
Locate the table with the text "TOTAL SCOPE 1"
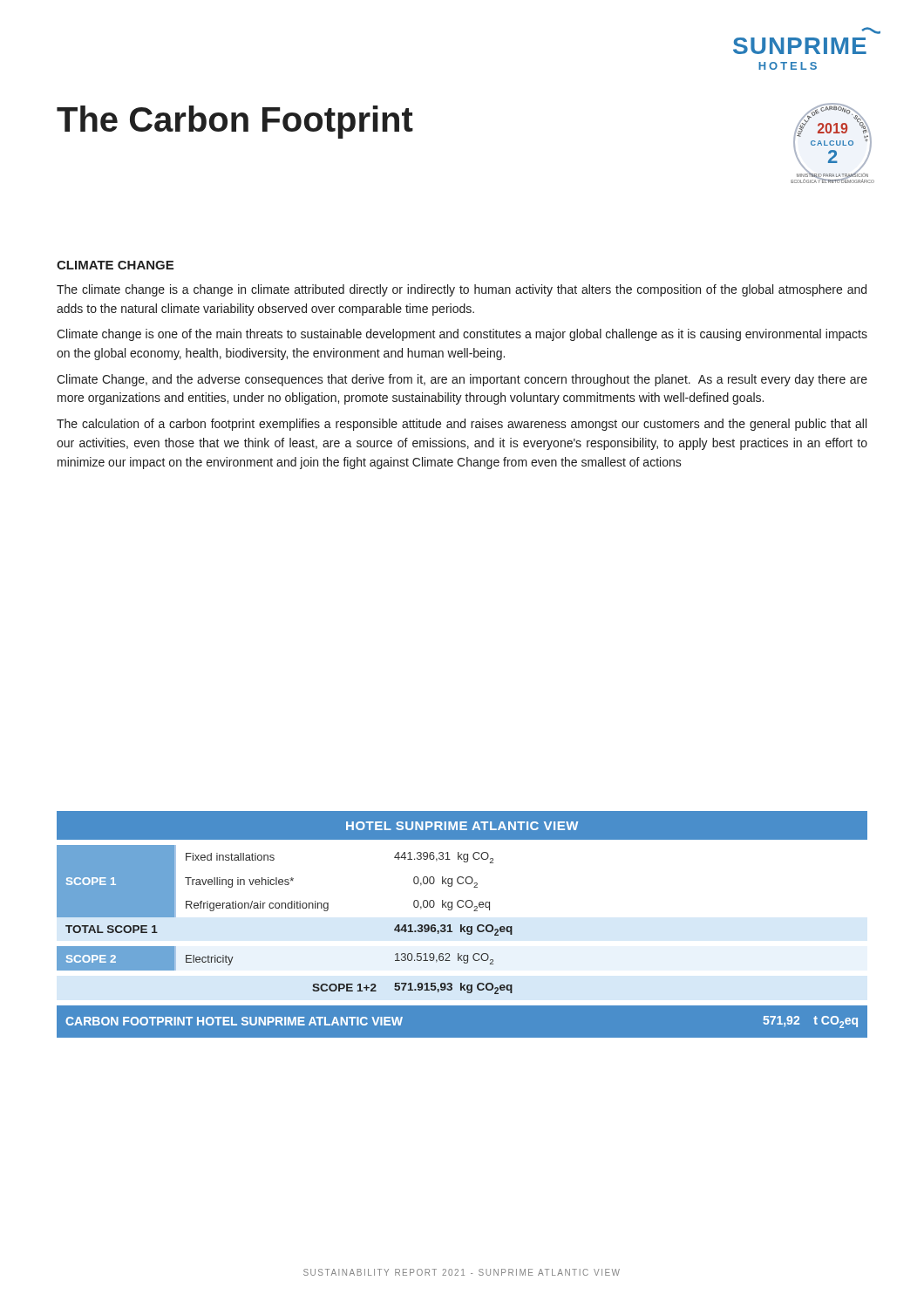click(x=462, y=924)
